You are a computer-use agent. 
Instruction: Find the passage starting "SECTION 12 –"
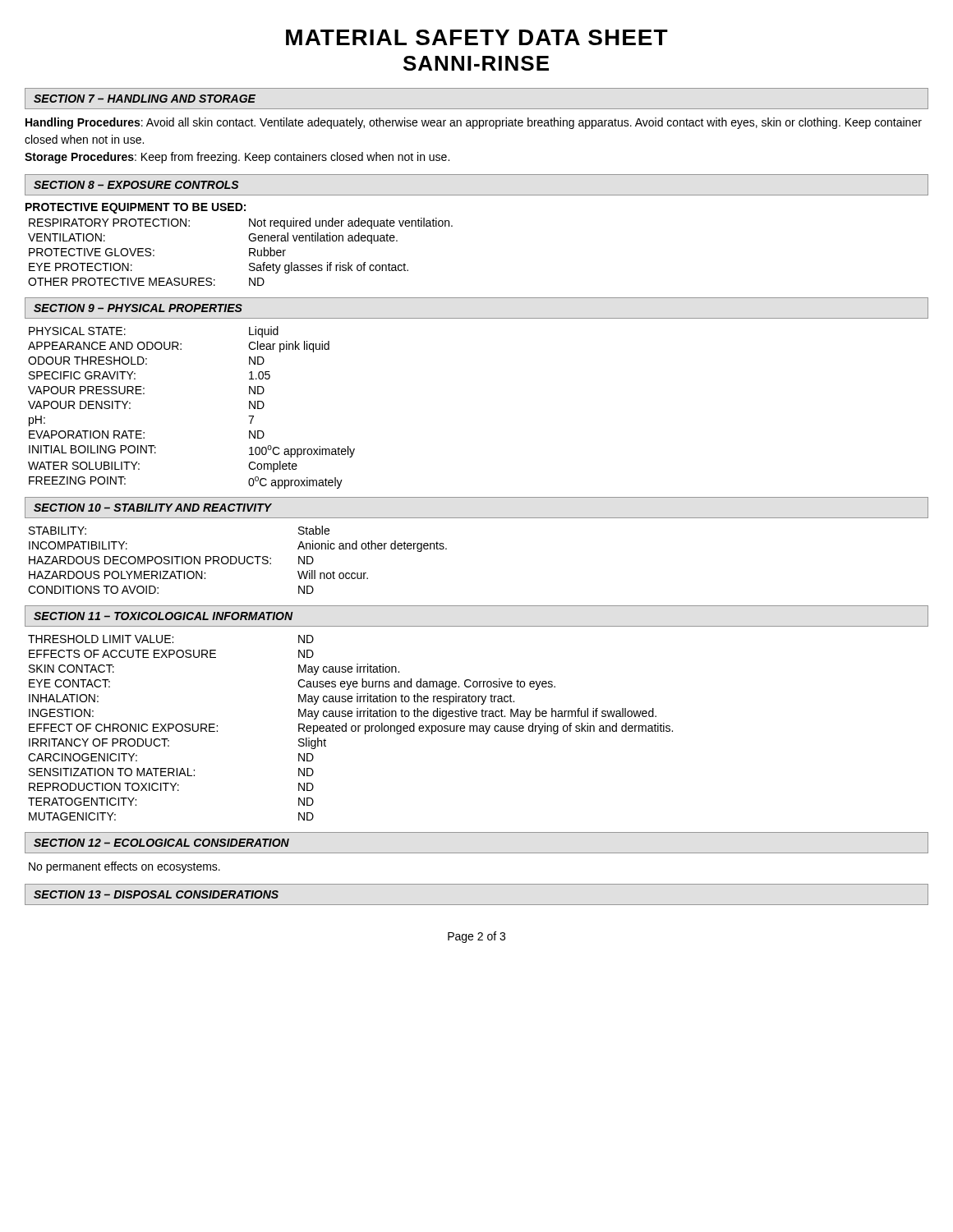(x=161, y=843)
